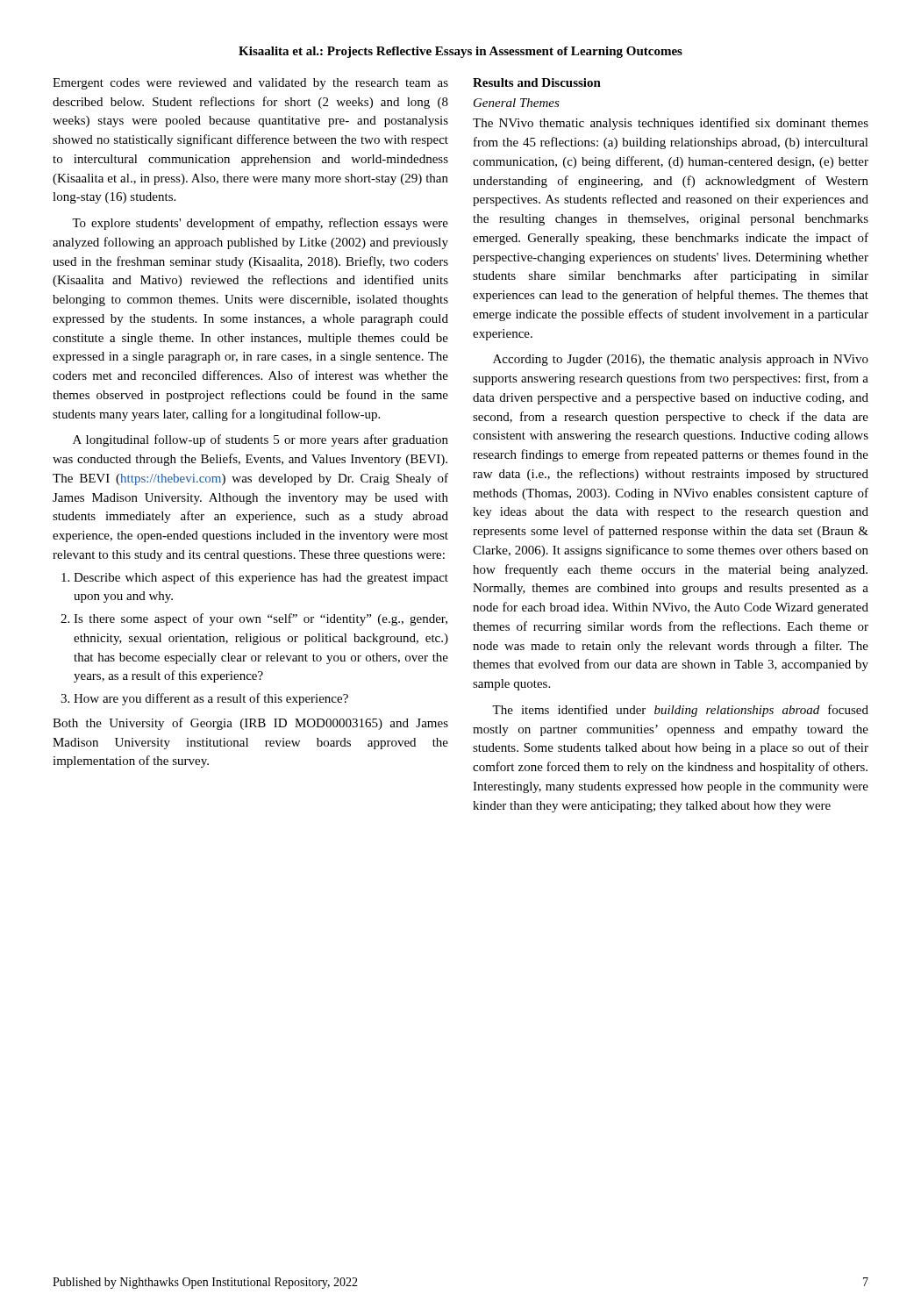This screenshot has width=921, height=1316.
Task: Locate the text that says "General Themes"
Action: coord(517,103)
